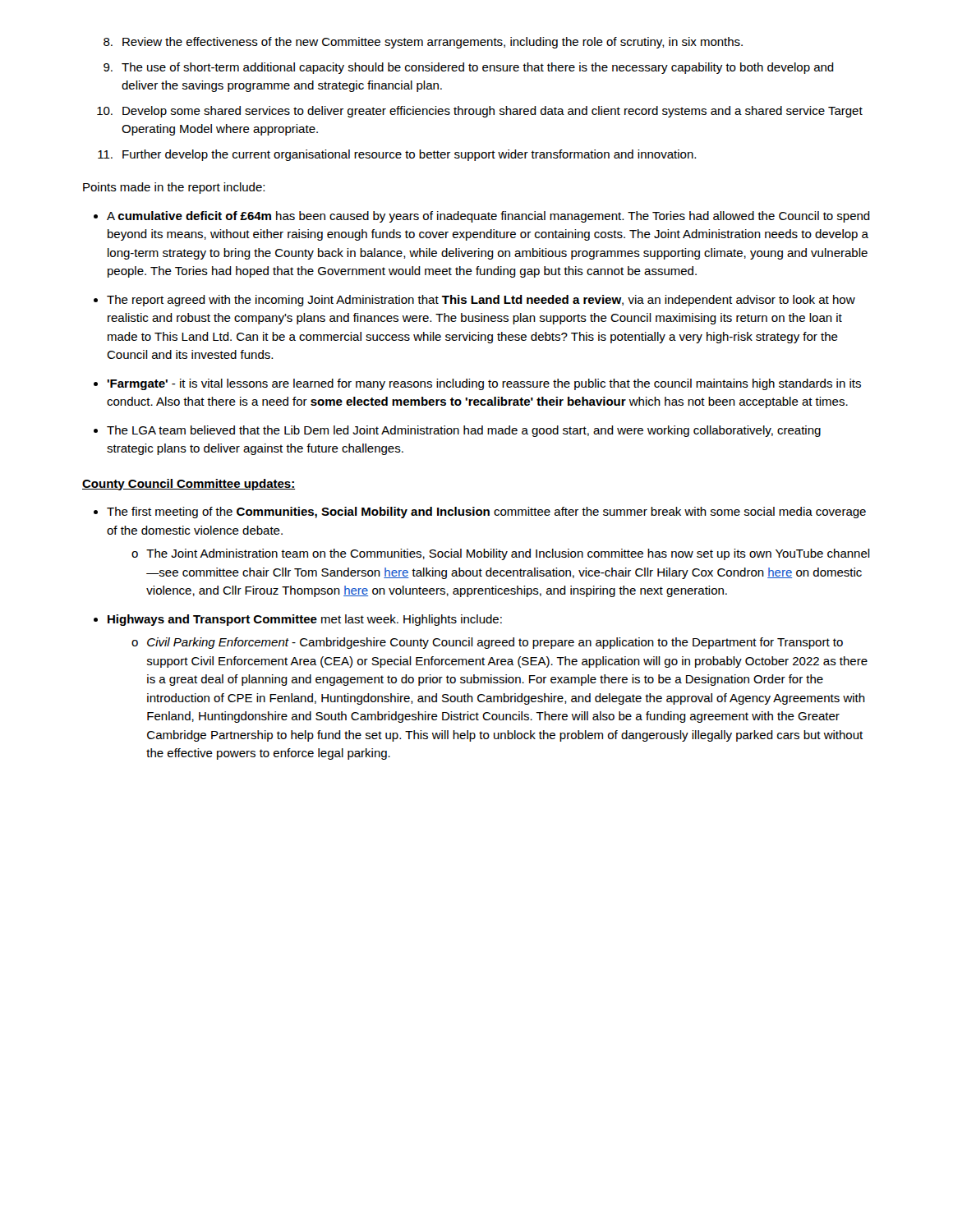Locate the block starting "Highways and Transport Committee met last"
The width and height of the screenshot is (953, 1232).
[x=489, y=687]
